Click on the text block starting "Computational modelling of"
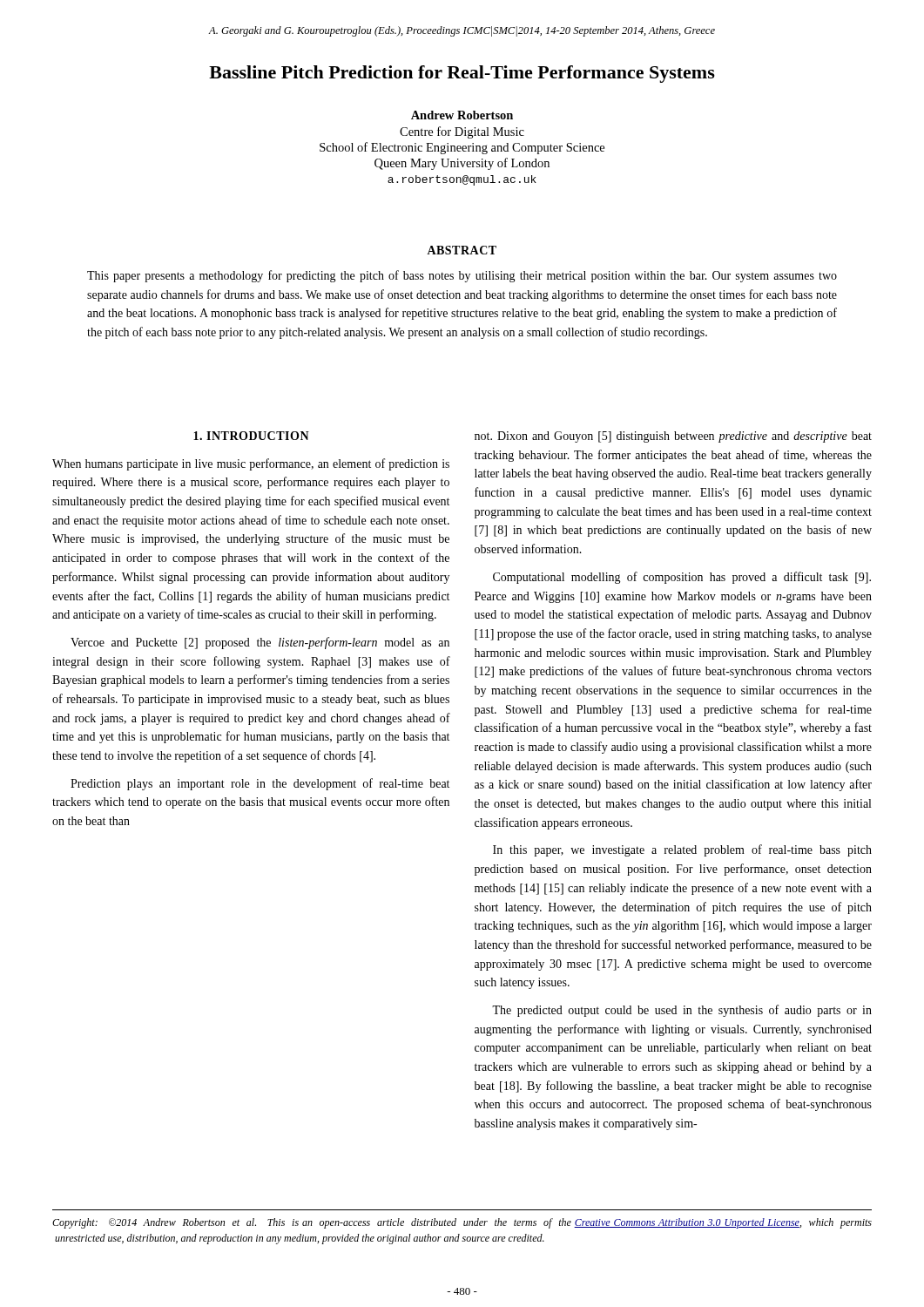Viewport: 924px width, 1307px height. (673, 700)
